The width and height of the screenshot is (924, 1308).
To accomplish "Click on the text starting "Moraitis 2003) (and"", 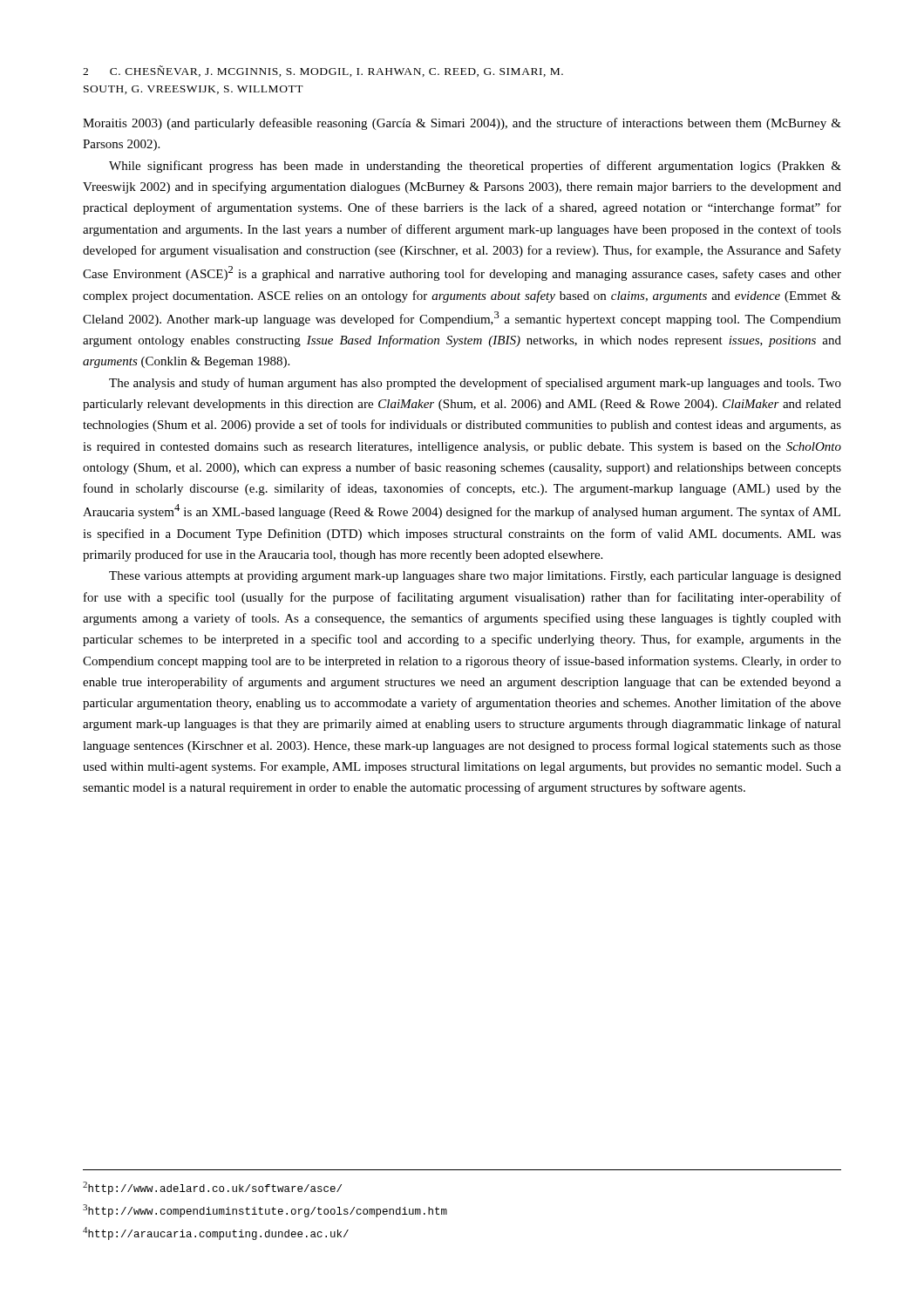I will (x=462, y=456).
